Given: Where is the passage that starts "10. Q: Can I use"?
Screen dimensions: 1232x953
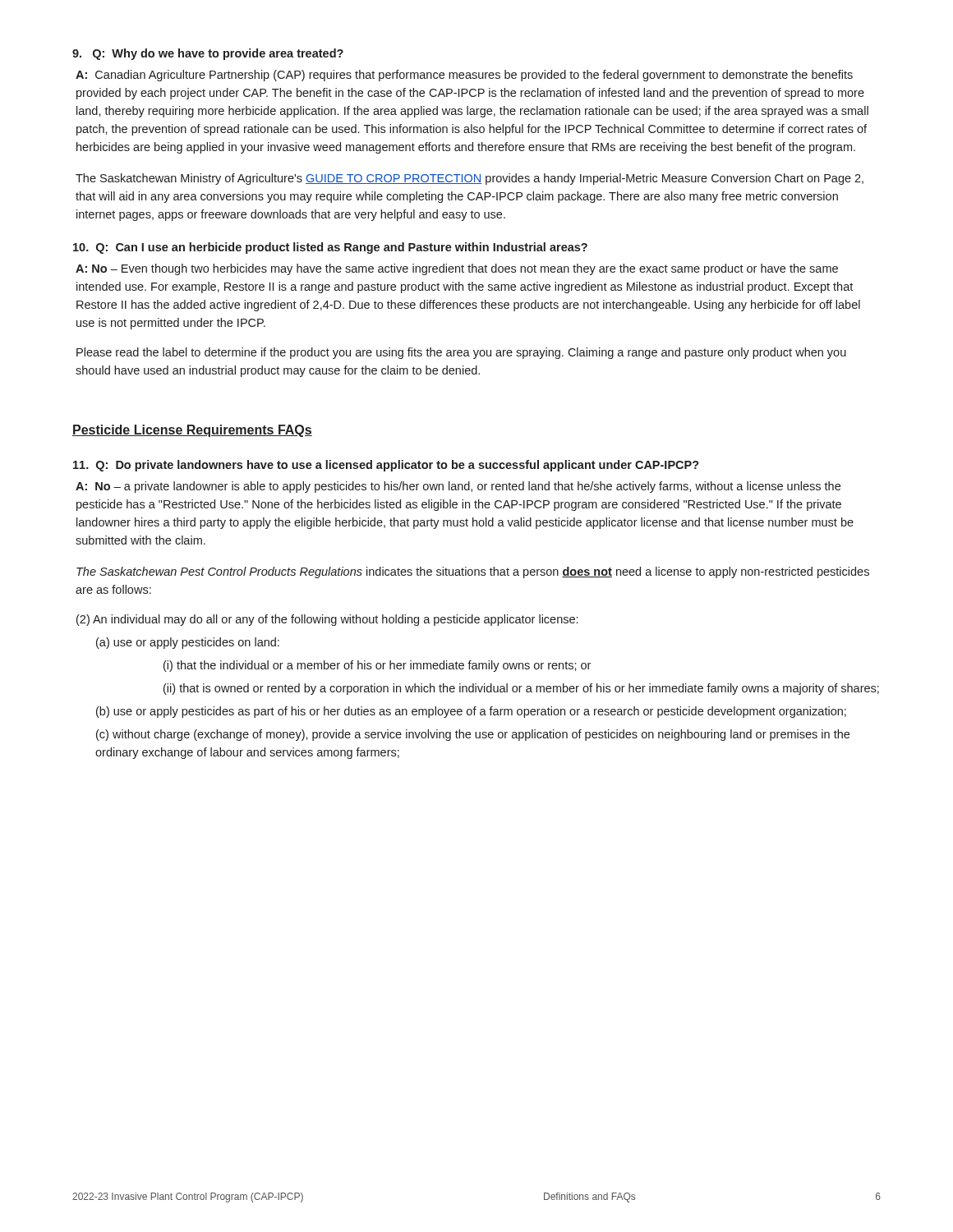Looking at the screenshot, I should [330, 247].
